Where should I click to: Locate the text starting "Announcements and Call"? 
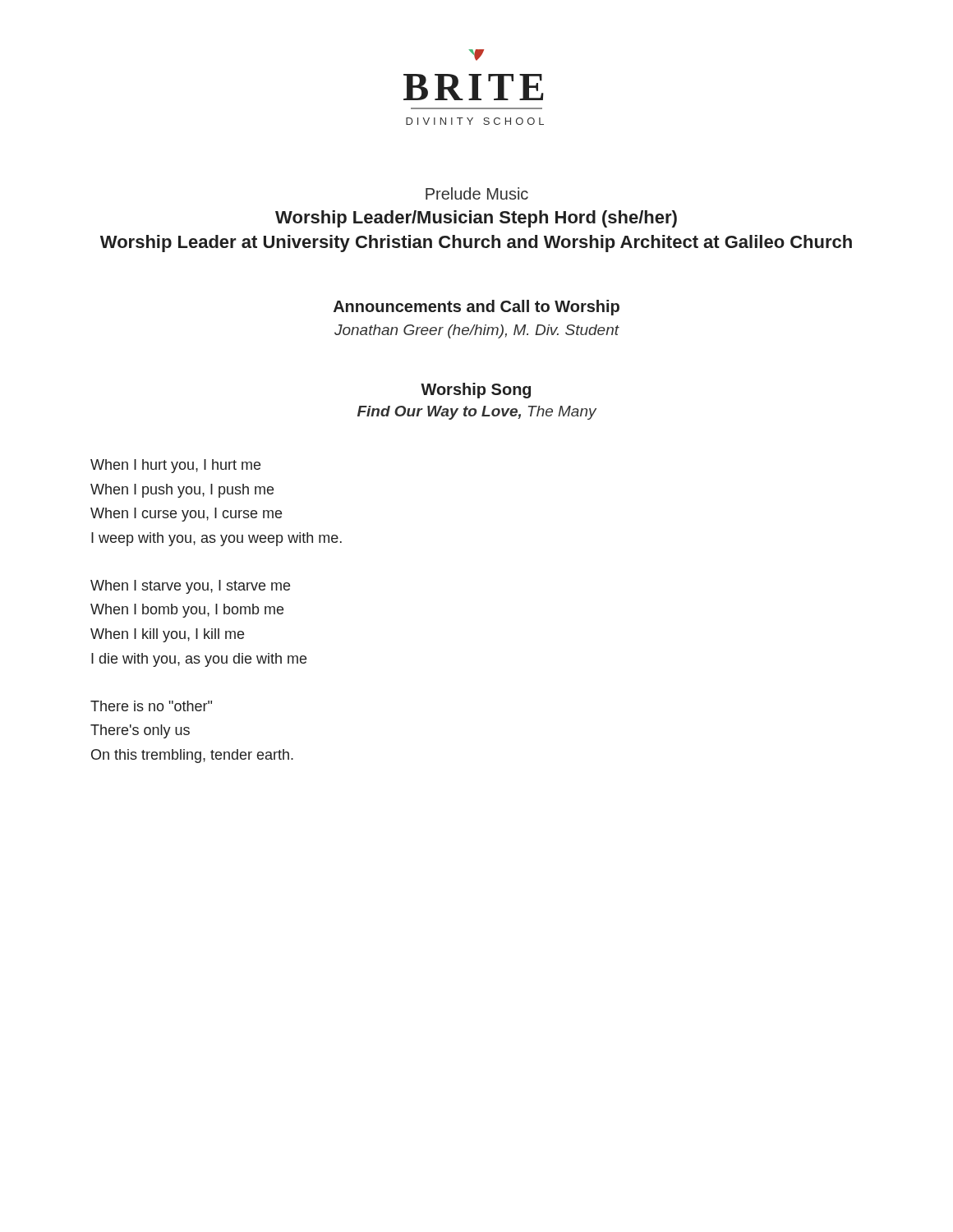[x=476, y=318]
